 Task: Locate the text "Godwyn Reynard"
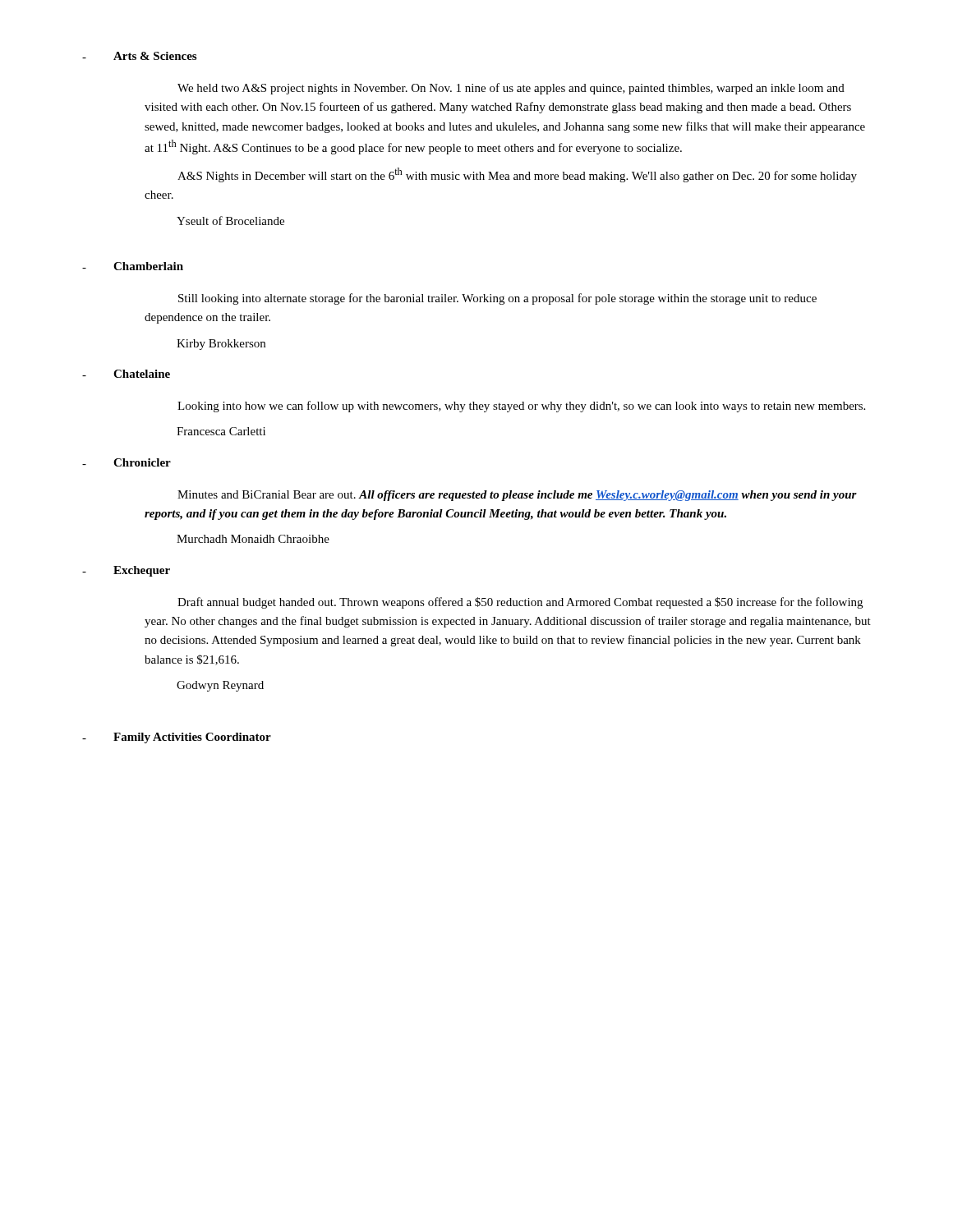pos(220,685)
